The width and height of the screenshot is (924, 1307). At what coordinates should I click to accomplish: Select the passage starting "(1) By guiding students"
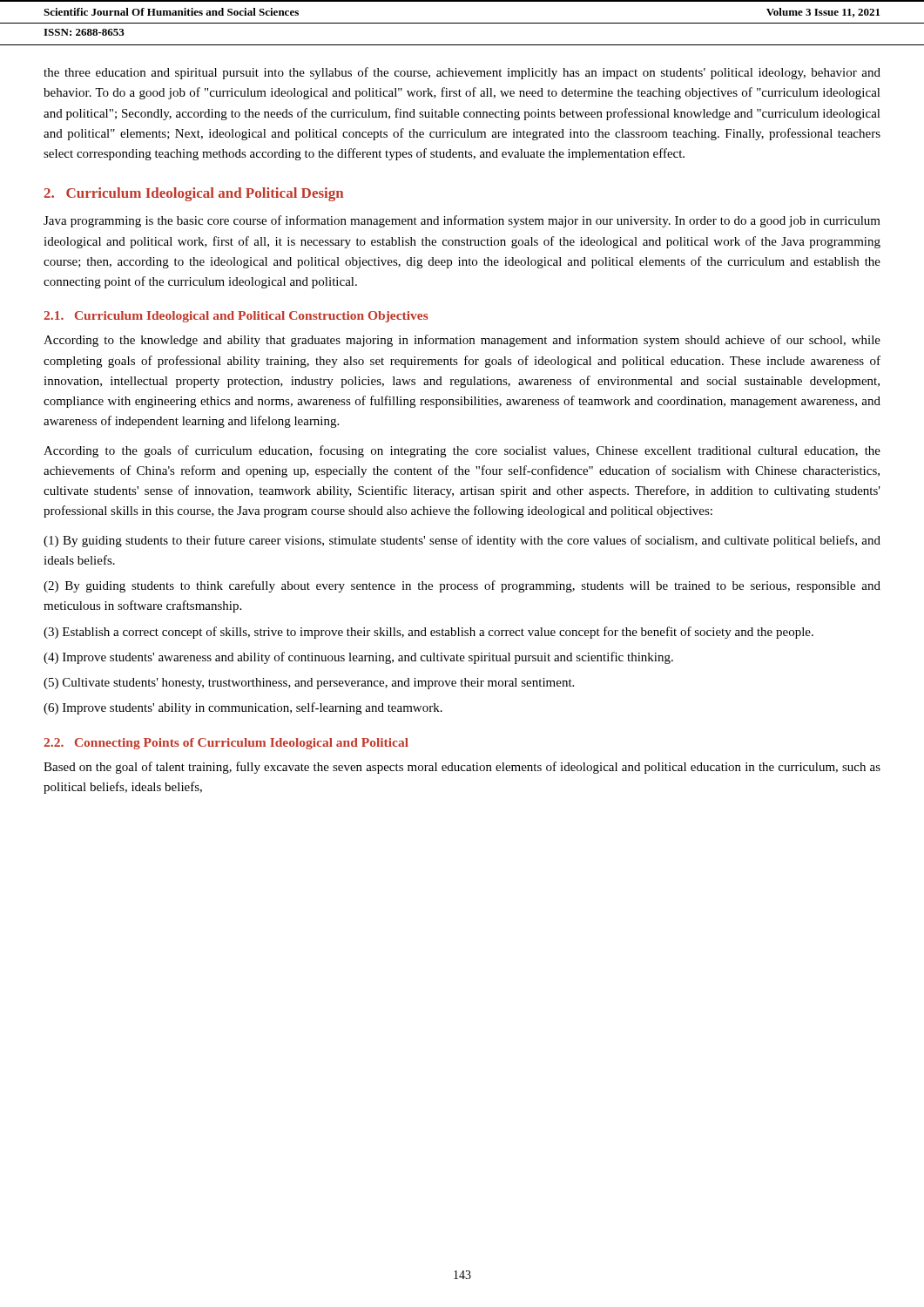coord(462,550)
